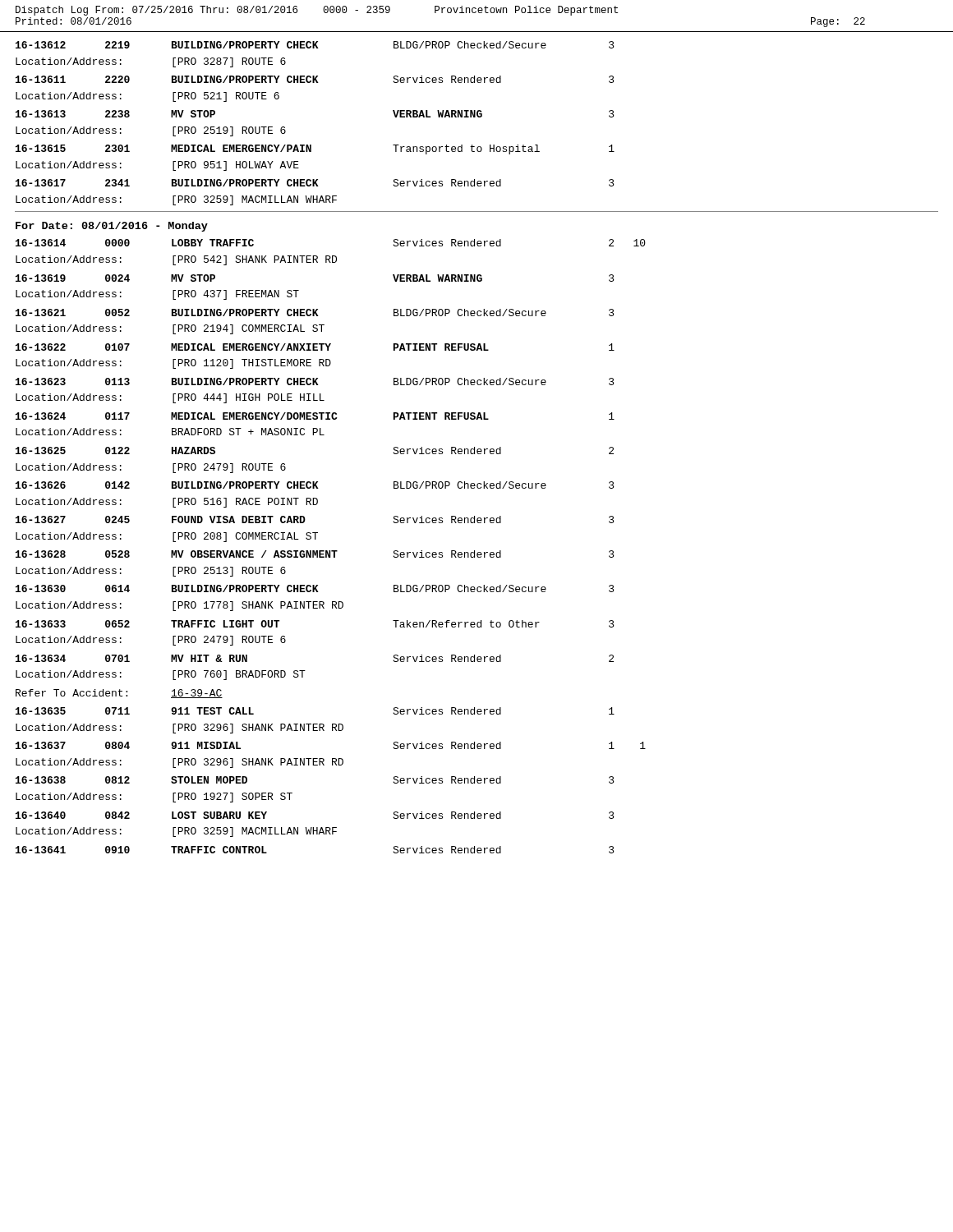This screenshot has width=953, height=1232.
Task: Select the text block starting "16-13637 0804 911"
Action: coord(476,755)
